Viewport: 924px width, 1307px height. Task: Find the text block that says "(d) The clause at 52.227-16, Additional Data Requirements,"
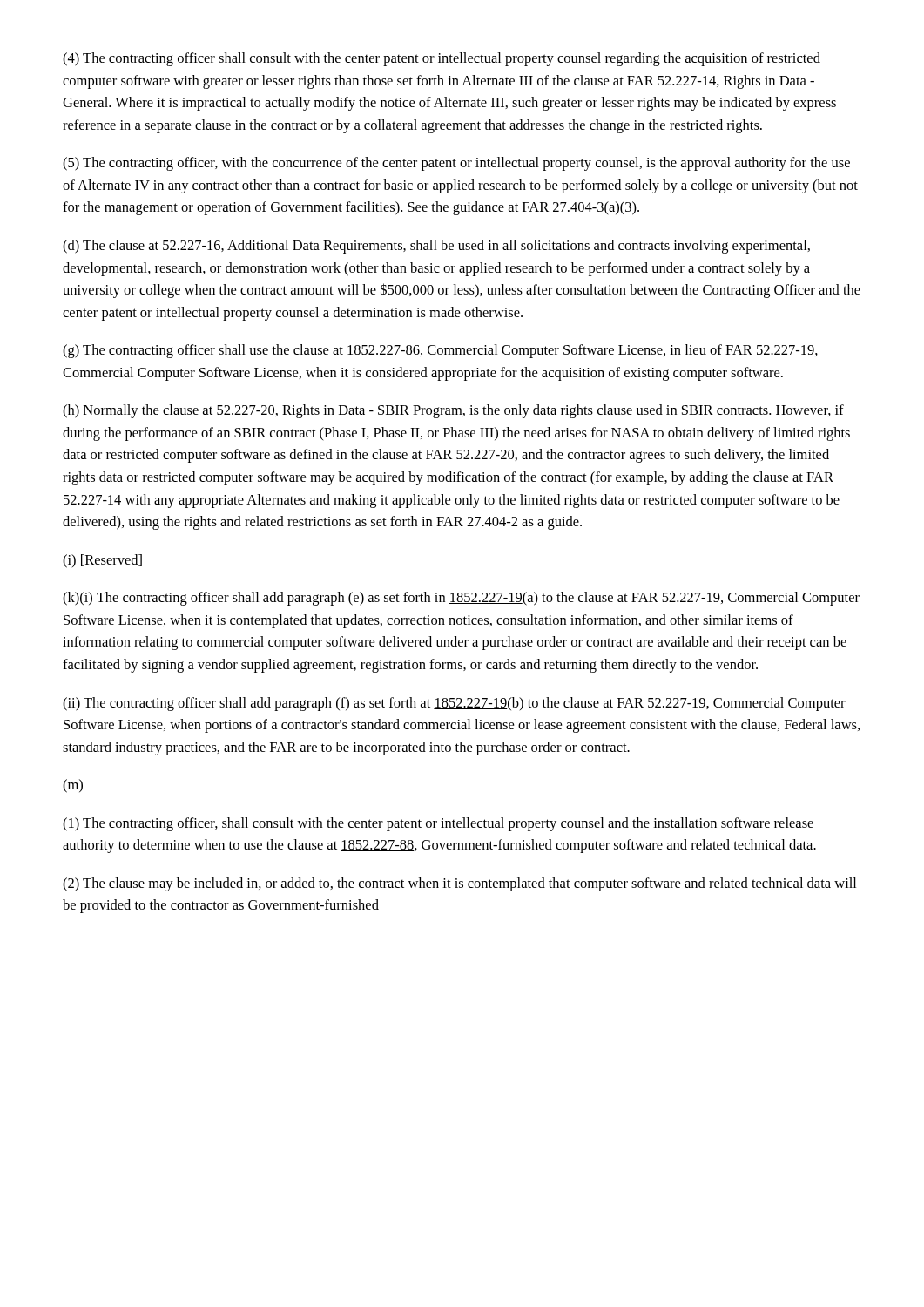(462, 279)
